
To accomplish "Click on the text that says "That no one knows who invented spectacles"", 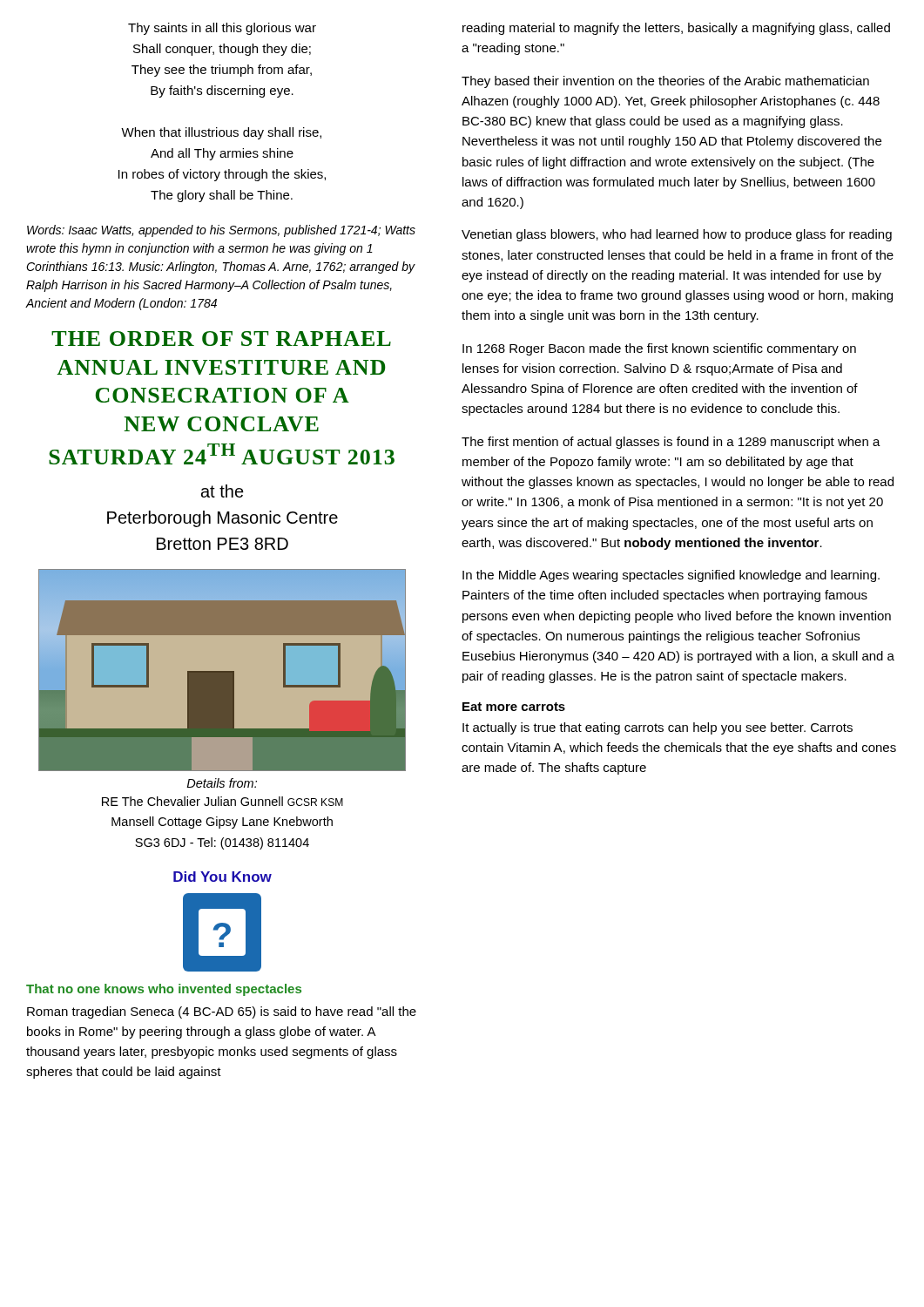I will click(164, 988).
